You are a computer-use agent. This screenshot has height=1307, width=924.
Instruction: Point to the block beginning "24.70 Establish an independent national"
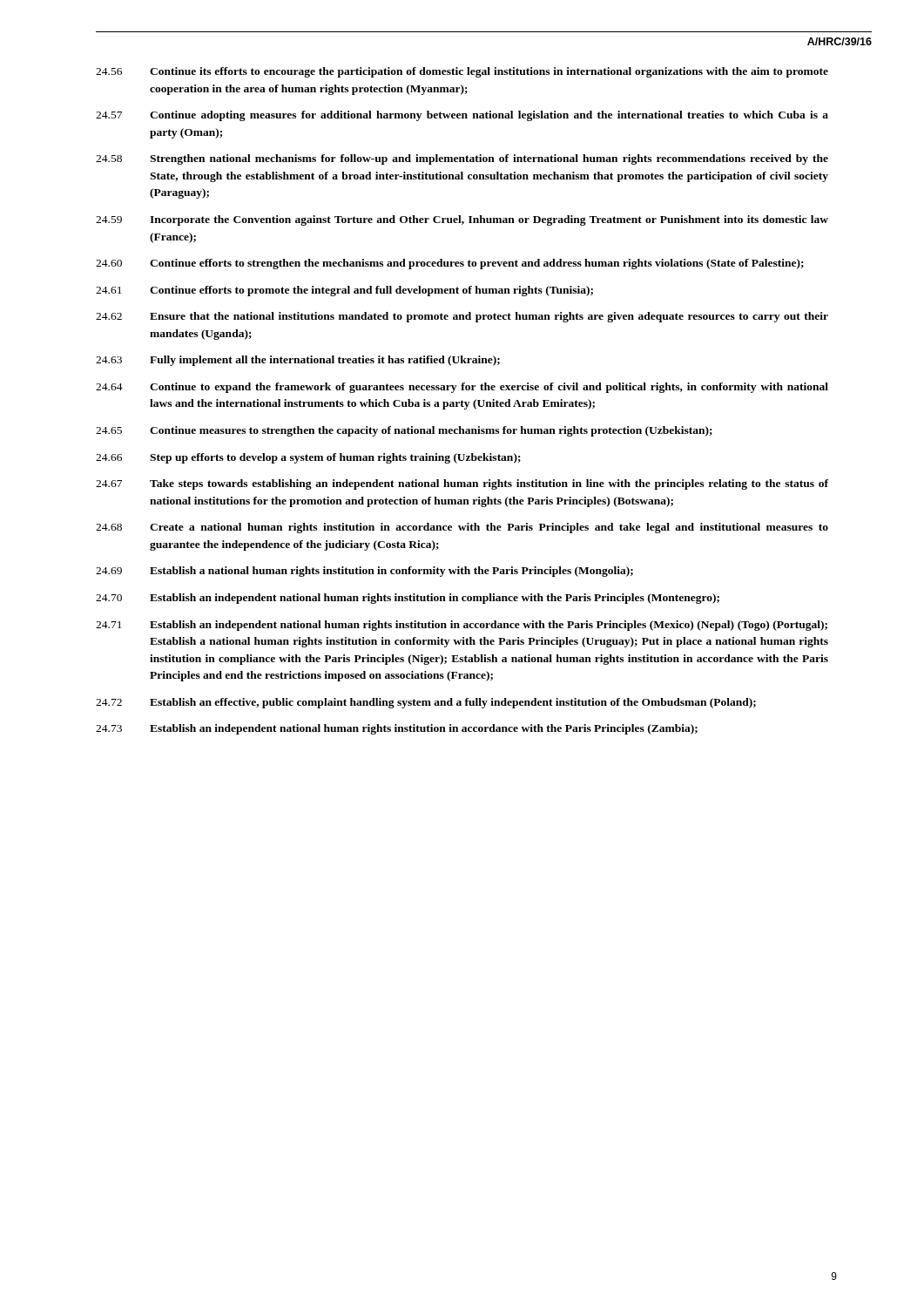coord(462,597)
